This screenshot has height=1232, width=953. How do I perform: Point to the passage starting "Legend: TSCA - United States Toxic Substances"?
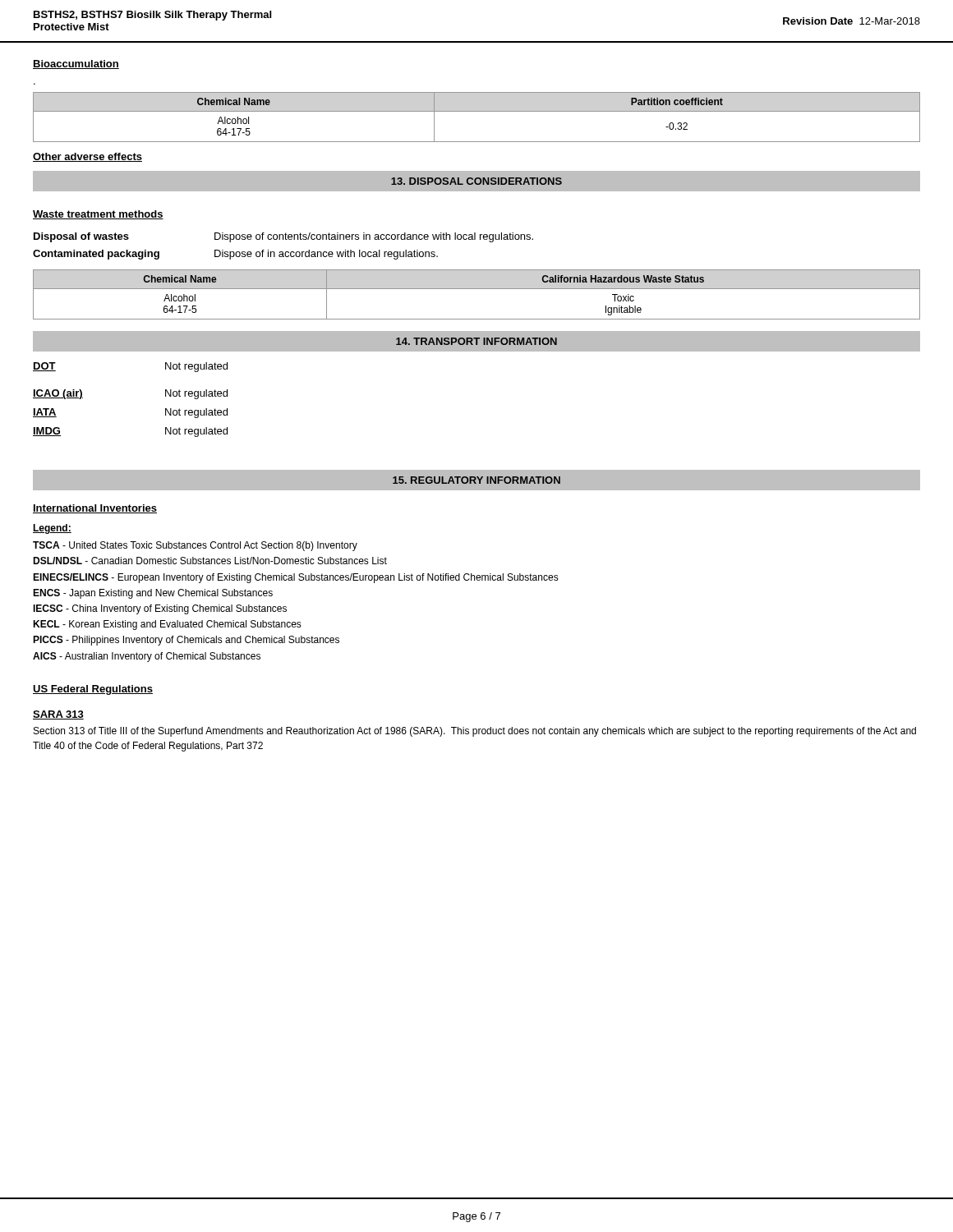pos(52,529)
